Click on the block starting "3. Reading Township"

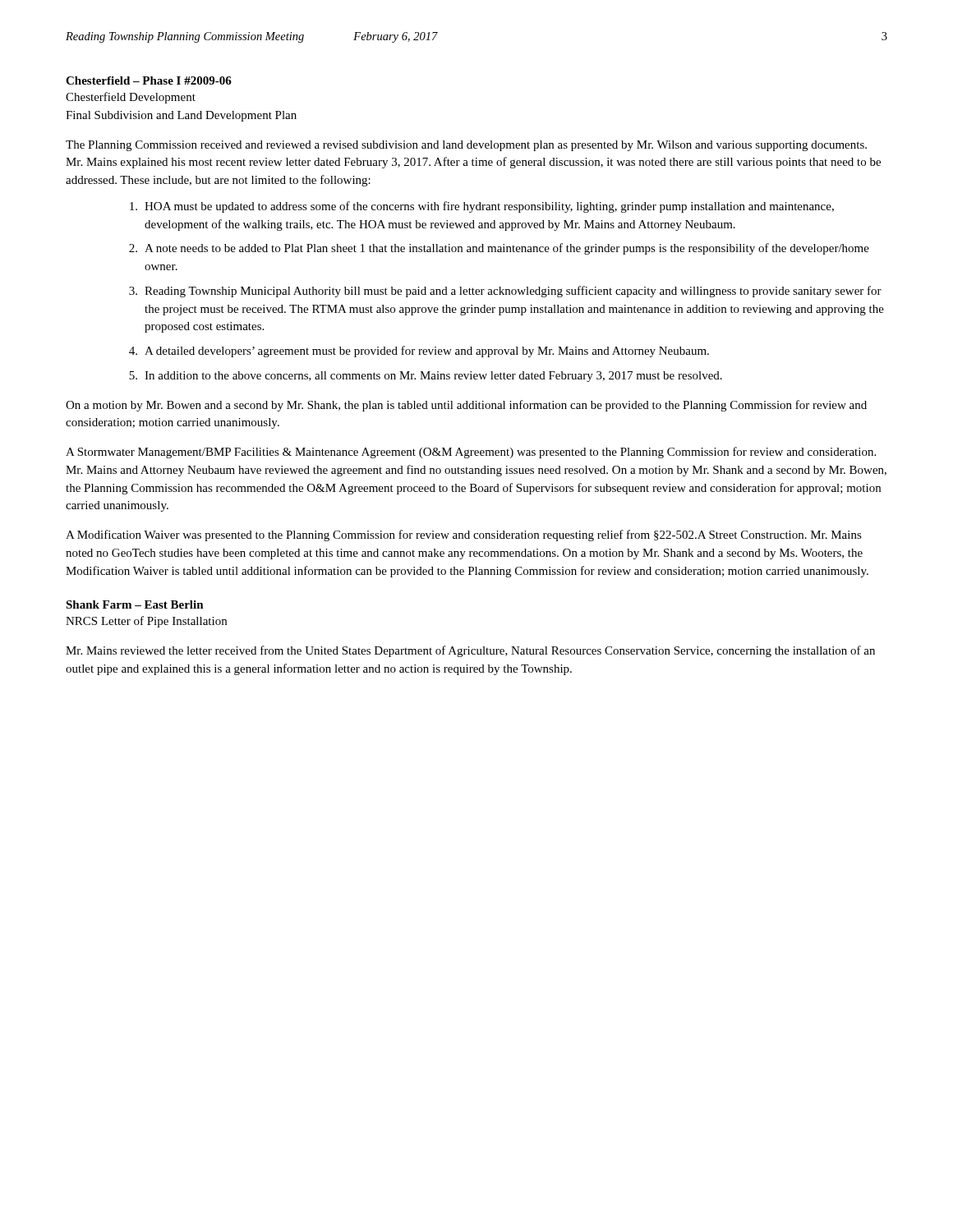pos(501,309)
